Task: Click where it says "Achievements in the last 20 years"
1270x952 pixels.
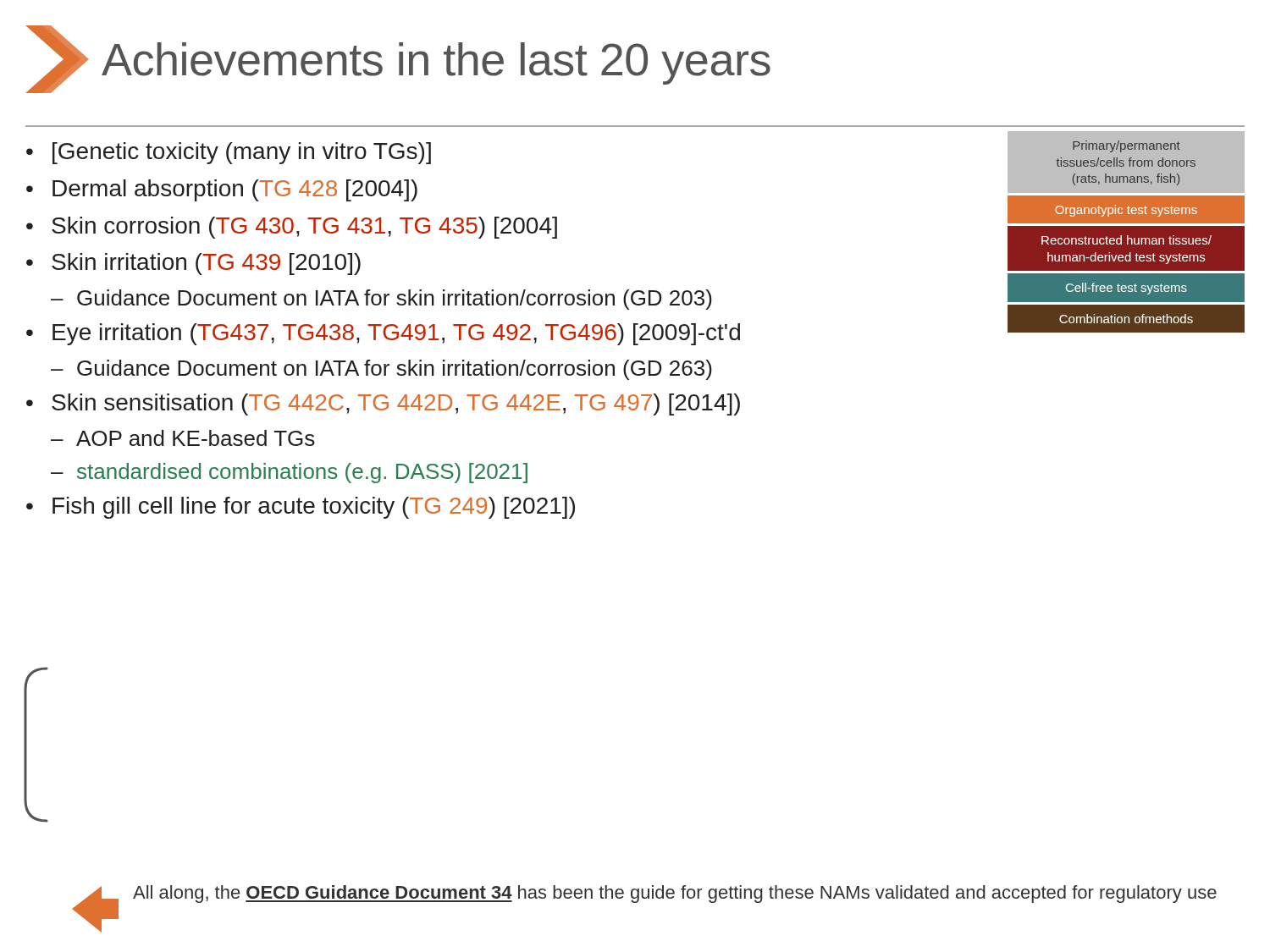Action: pos(436,59)
